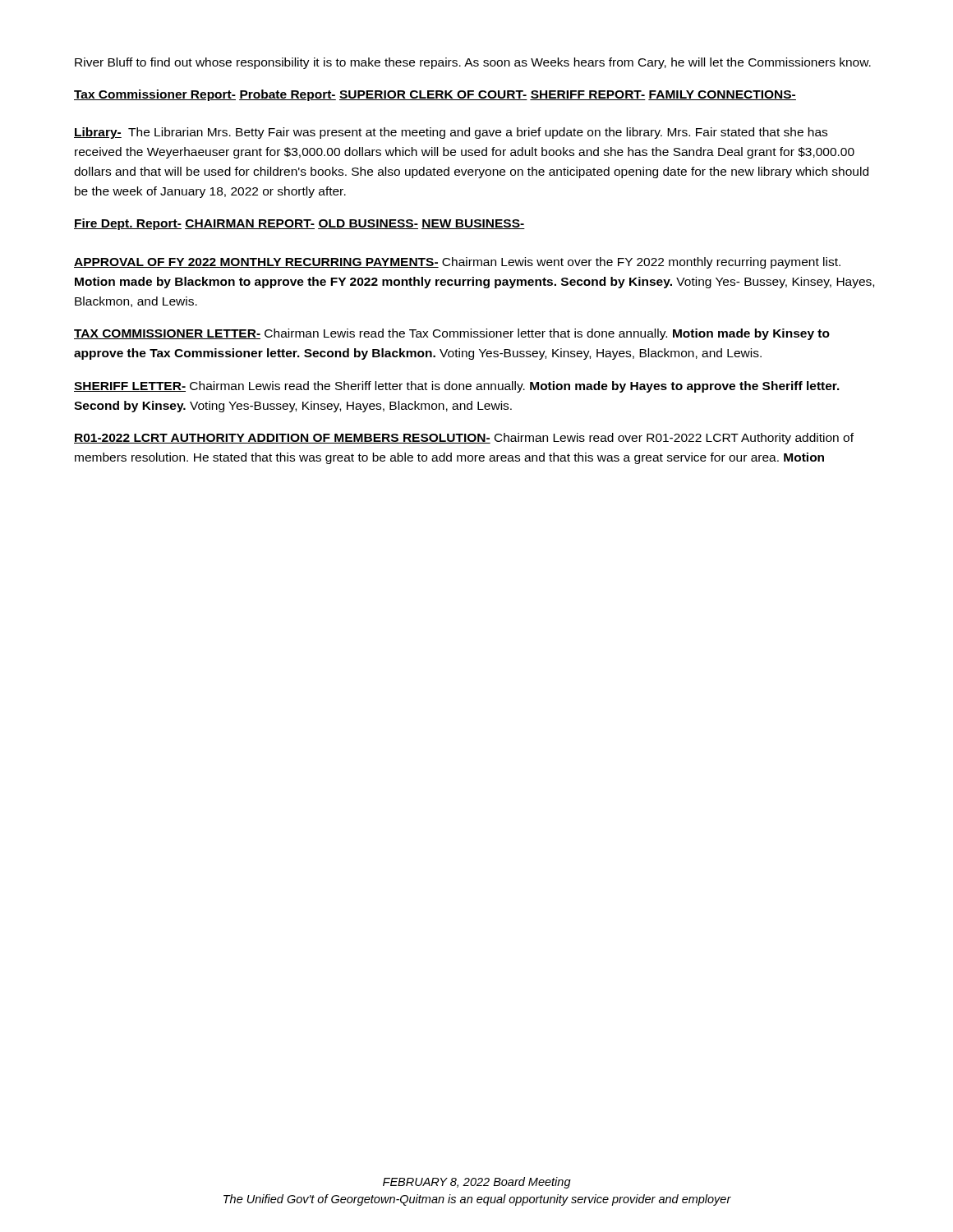Click on the text block containing "Library- The Librarian Mrs. Betty Fair was present"
953x1232 pixels.
point(476,162)
